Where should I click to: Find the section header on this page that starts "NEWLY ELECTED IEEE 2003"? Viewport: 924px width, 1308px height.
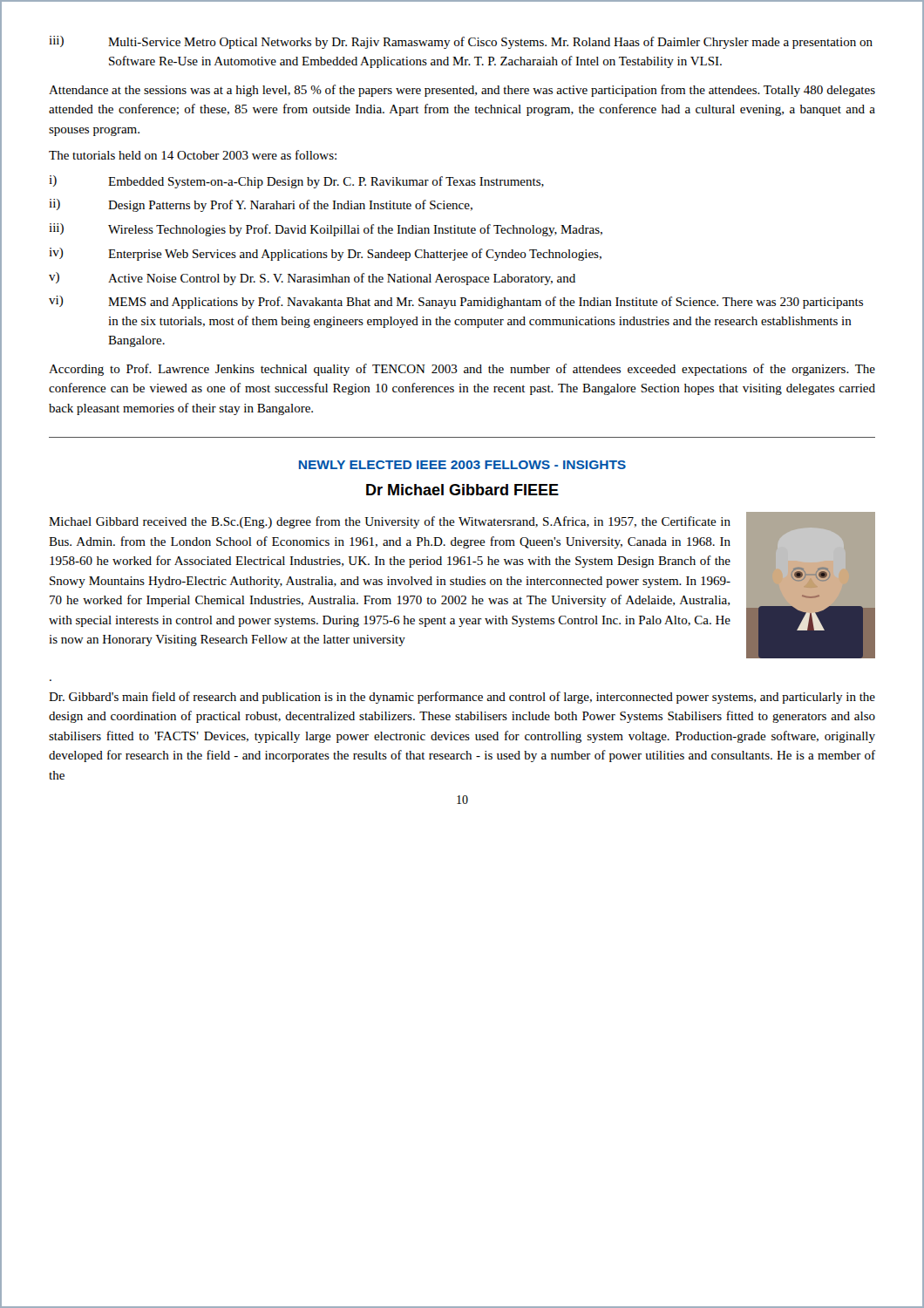[x=462, y=464]
